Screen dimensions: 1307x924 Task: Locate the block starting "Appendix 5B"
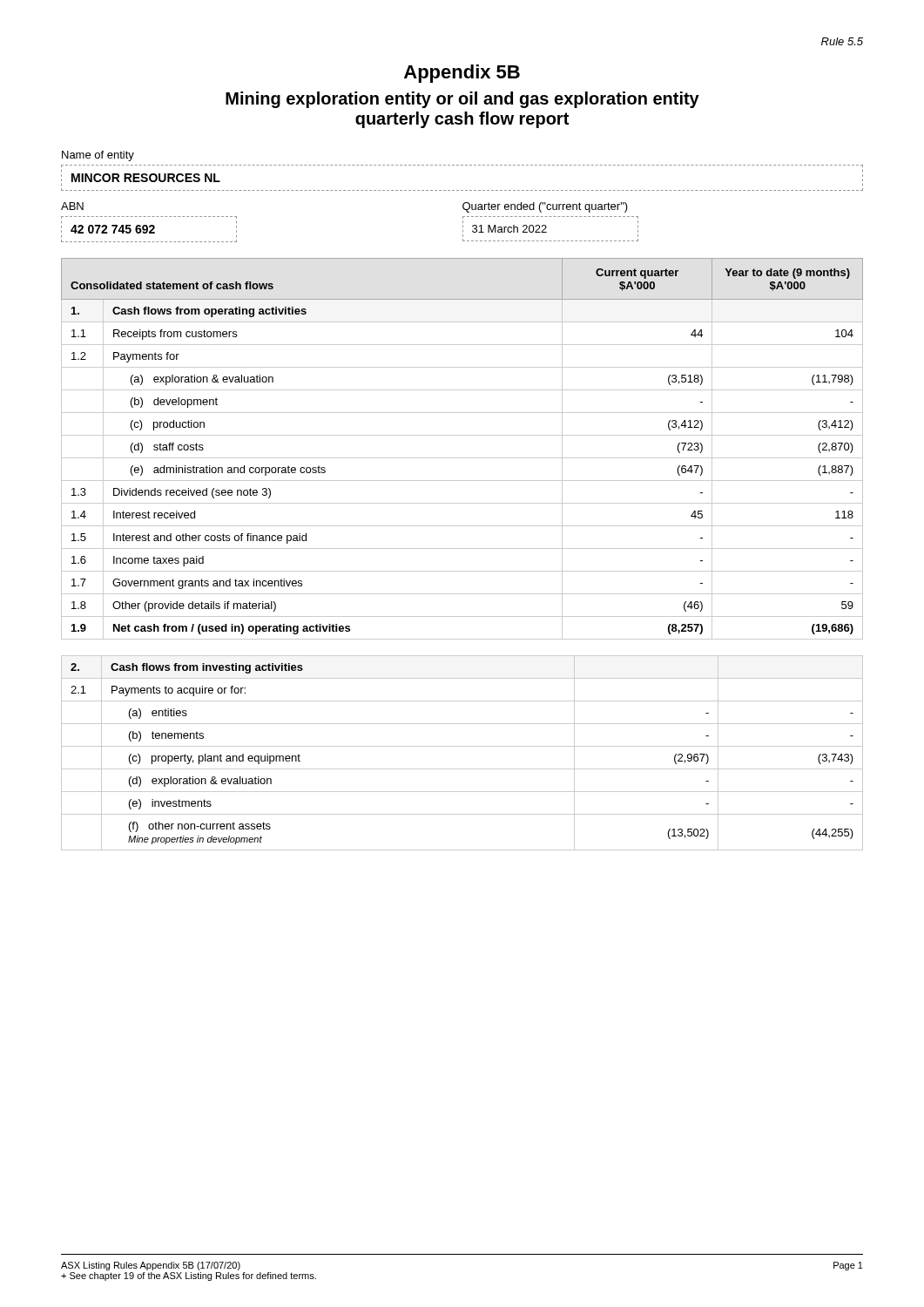click(462, 72)
